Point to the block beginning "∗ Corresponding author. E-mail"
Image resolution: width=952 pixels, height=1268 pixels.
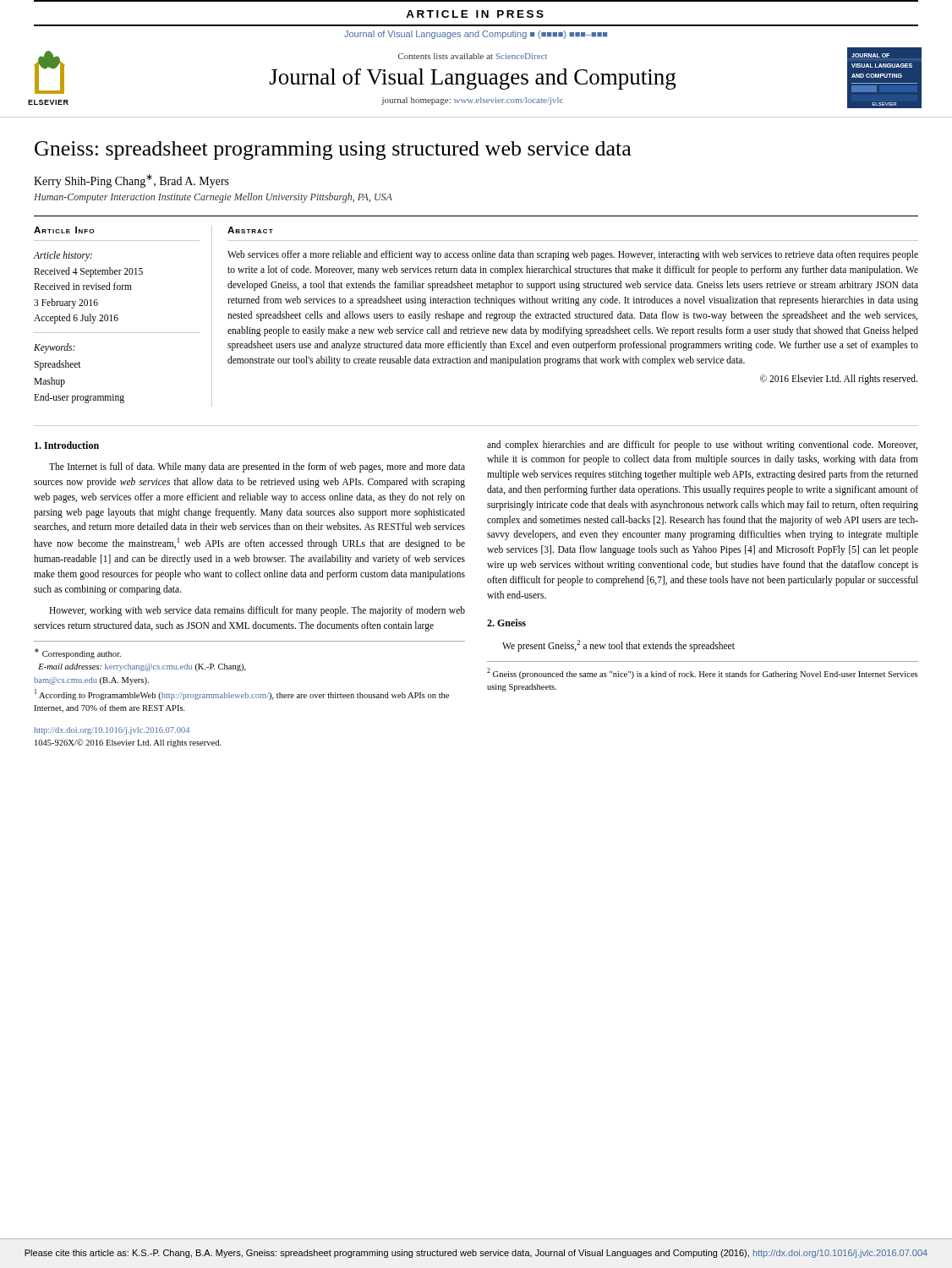[x=242, y=680]
